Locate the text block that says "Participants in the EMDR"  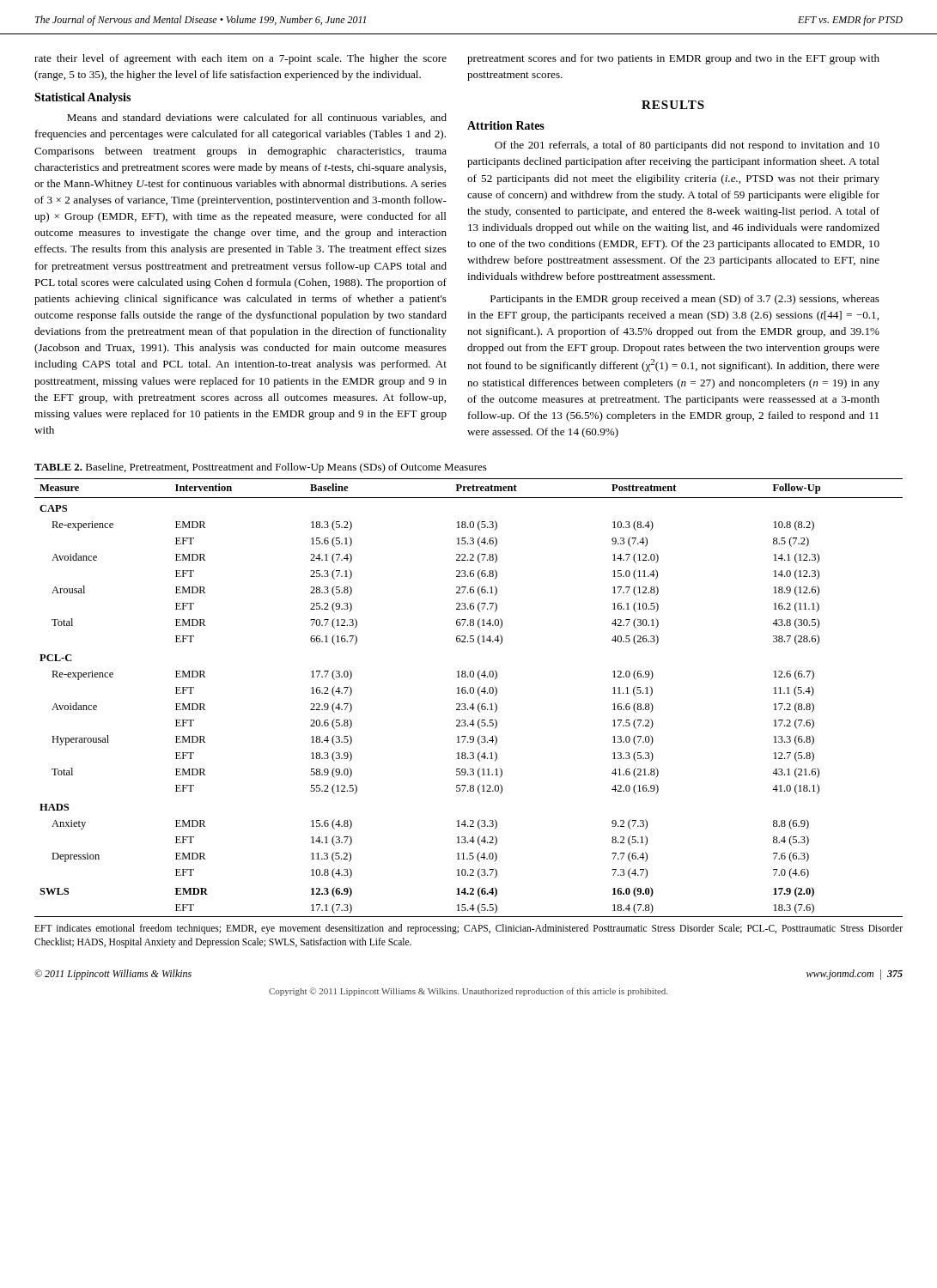(673, 365)
